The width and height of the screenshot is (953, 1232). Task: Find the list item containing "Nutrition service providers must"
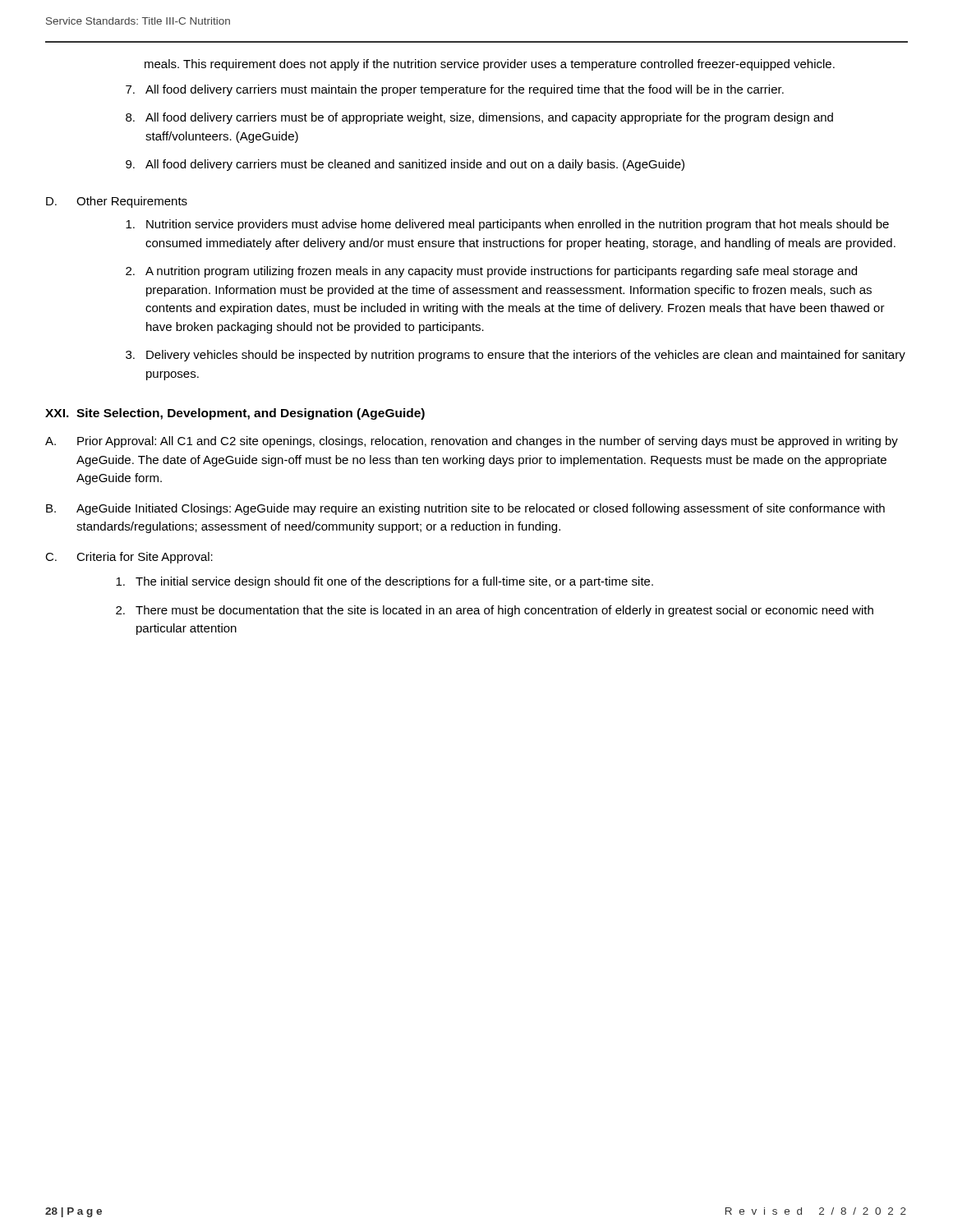click(x=497, y=234)
